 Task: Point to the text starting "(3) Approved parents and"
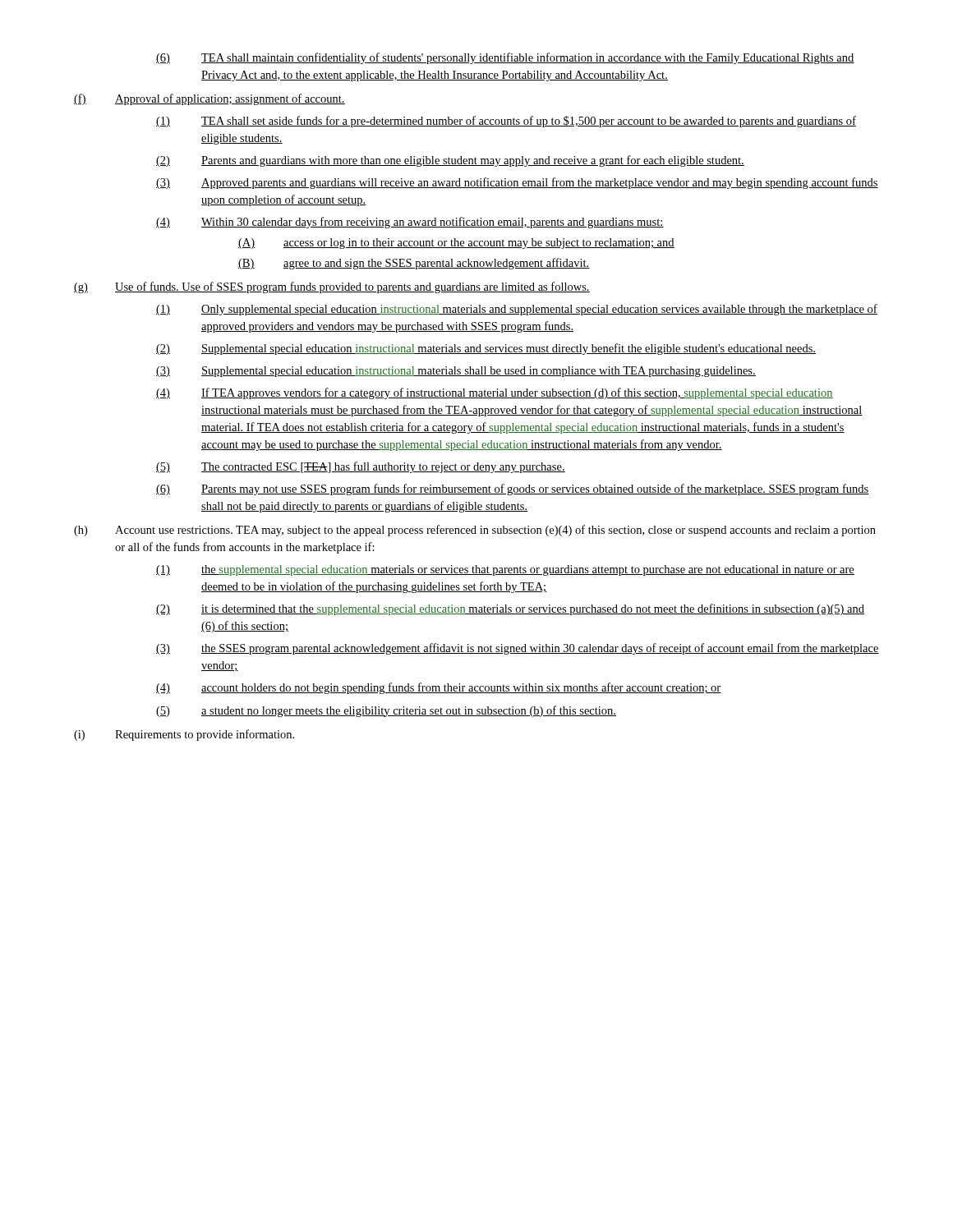[518, 191]
